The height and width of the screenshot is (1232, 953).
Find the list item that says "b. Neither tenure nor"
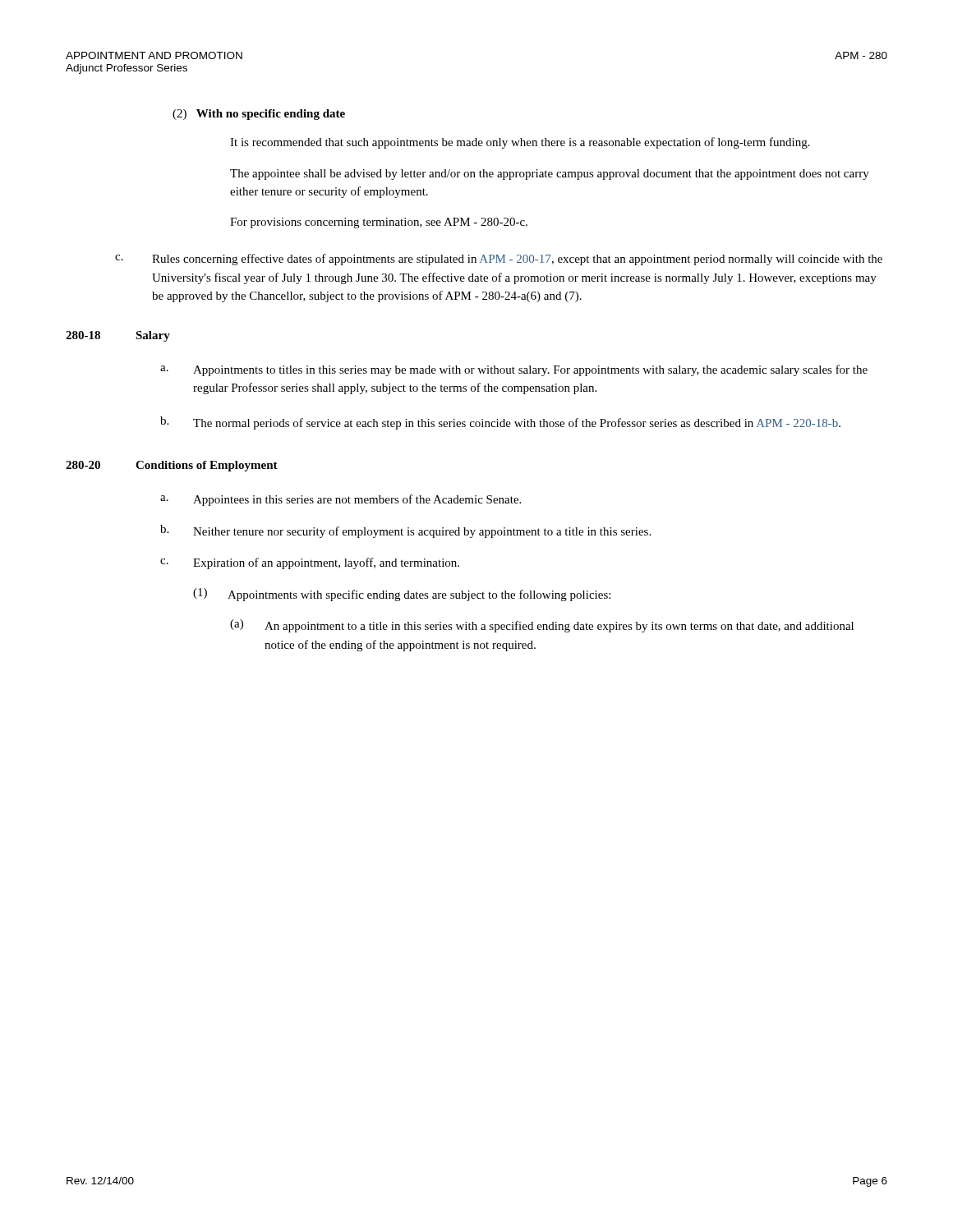tap(524, 531)
